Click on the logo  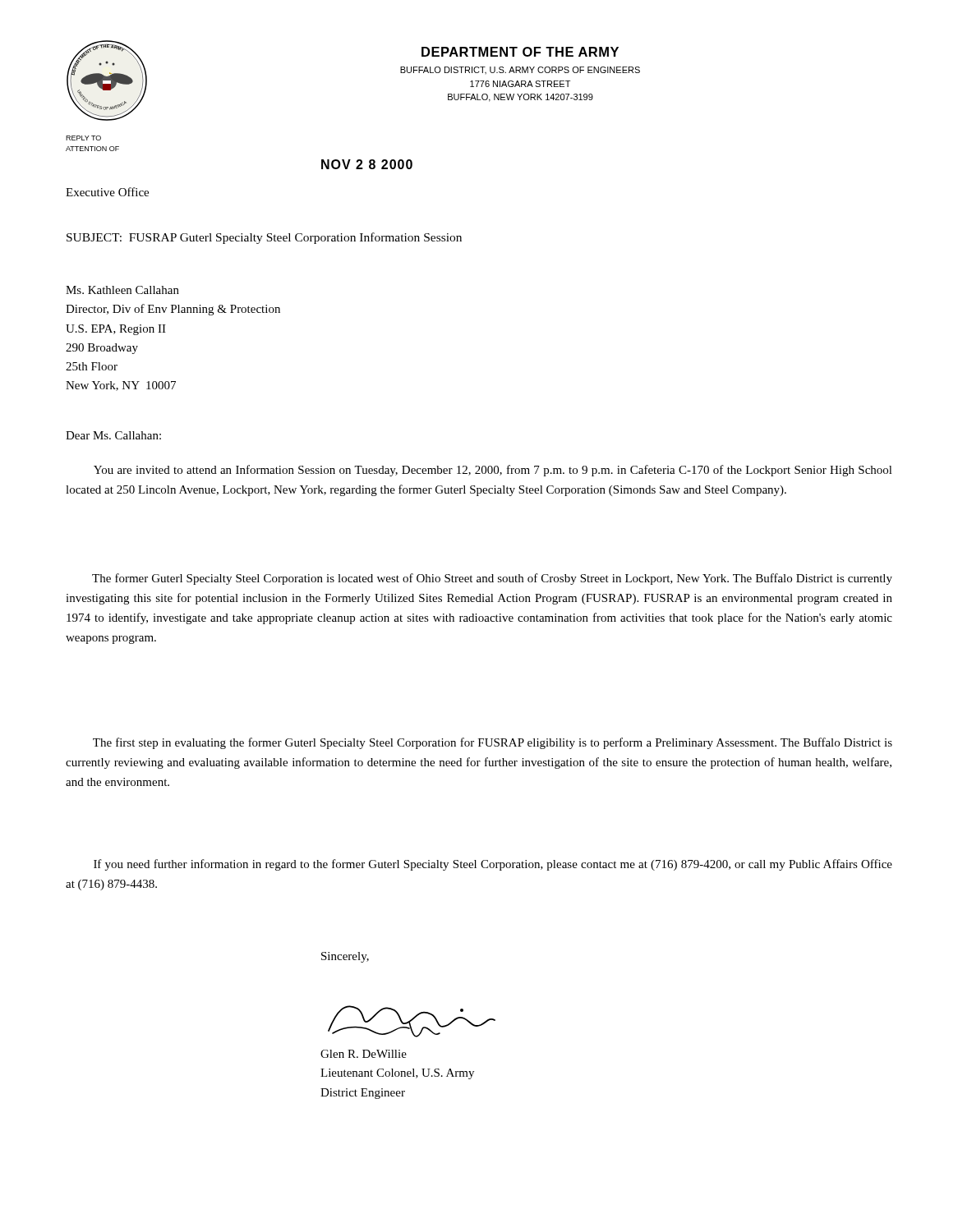point(107,82)
